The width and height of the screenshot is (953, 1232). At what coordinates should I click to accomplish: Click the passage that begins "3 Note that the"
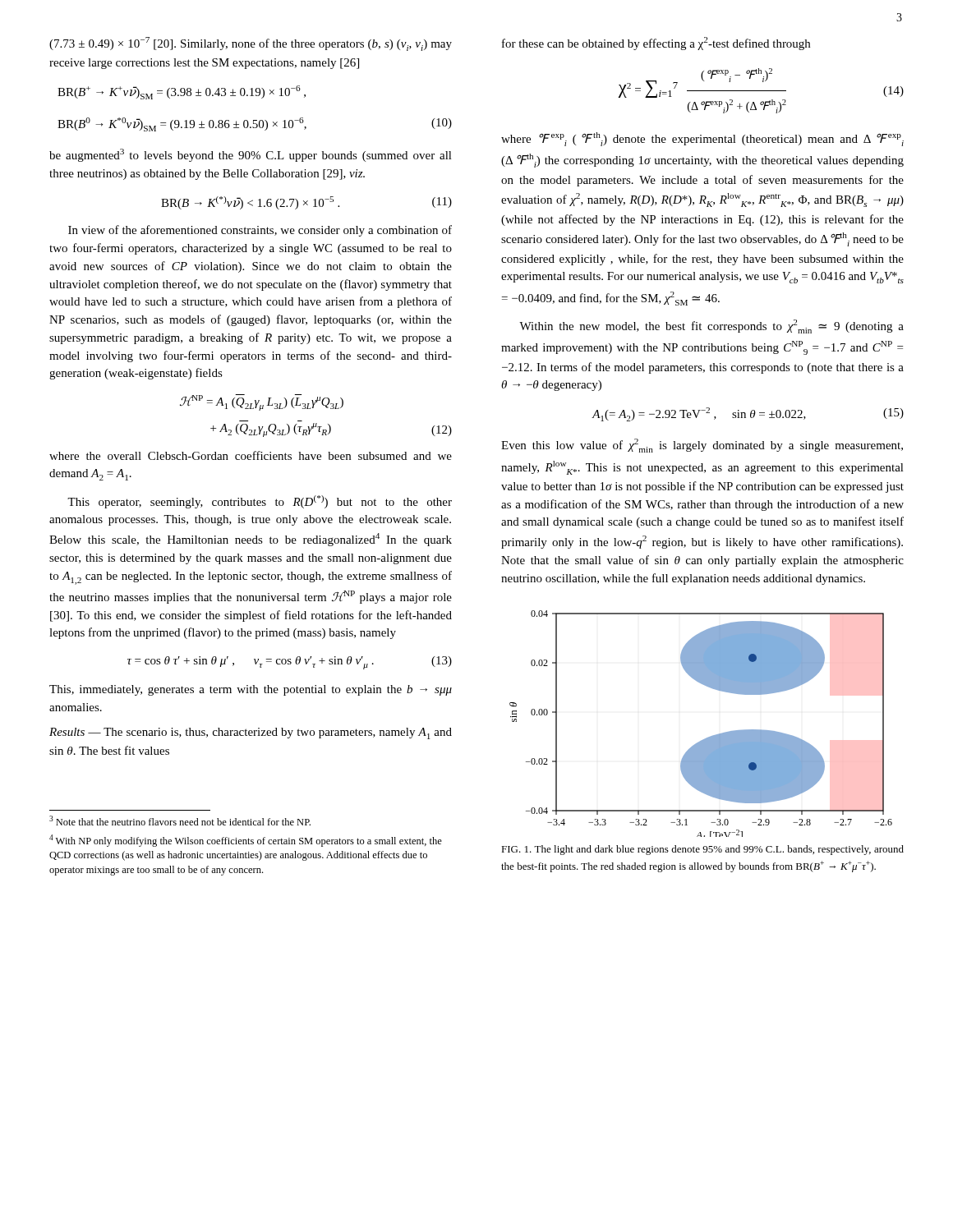coord(180,821)
